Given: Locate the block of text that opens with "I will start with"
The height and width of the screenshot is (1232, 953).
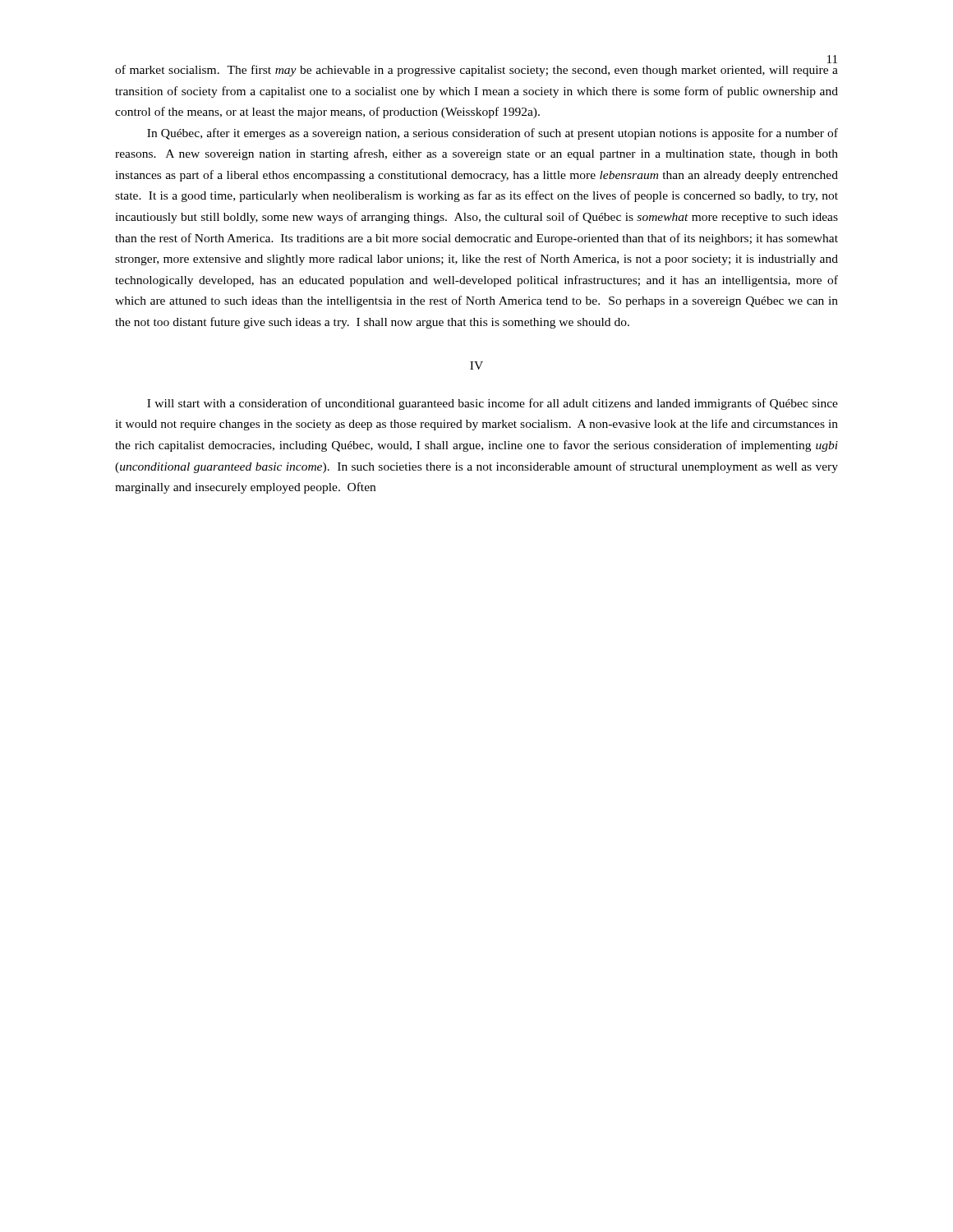Looking at the screenshot, I should coord(476,445).
